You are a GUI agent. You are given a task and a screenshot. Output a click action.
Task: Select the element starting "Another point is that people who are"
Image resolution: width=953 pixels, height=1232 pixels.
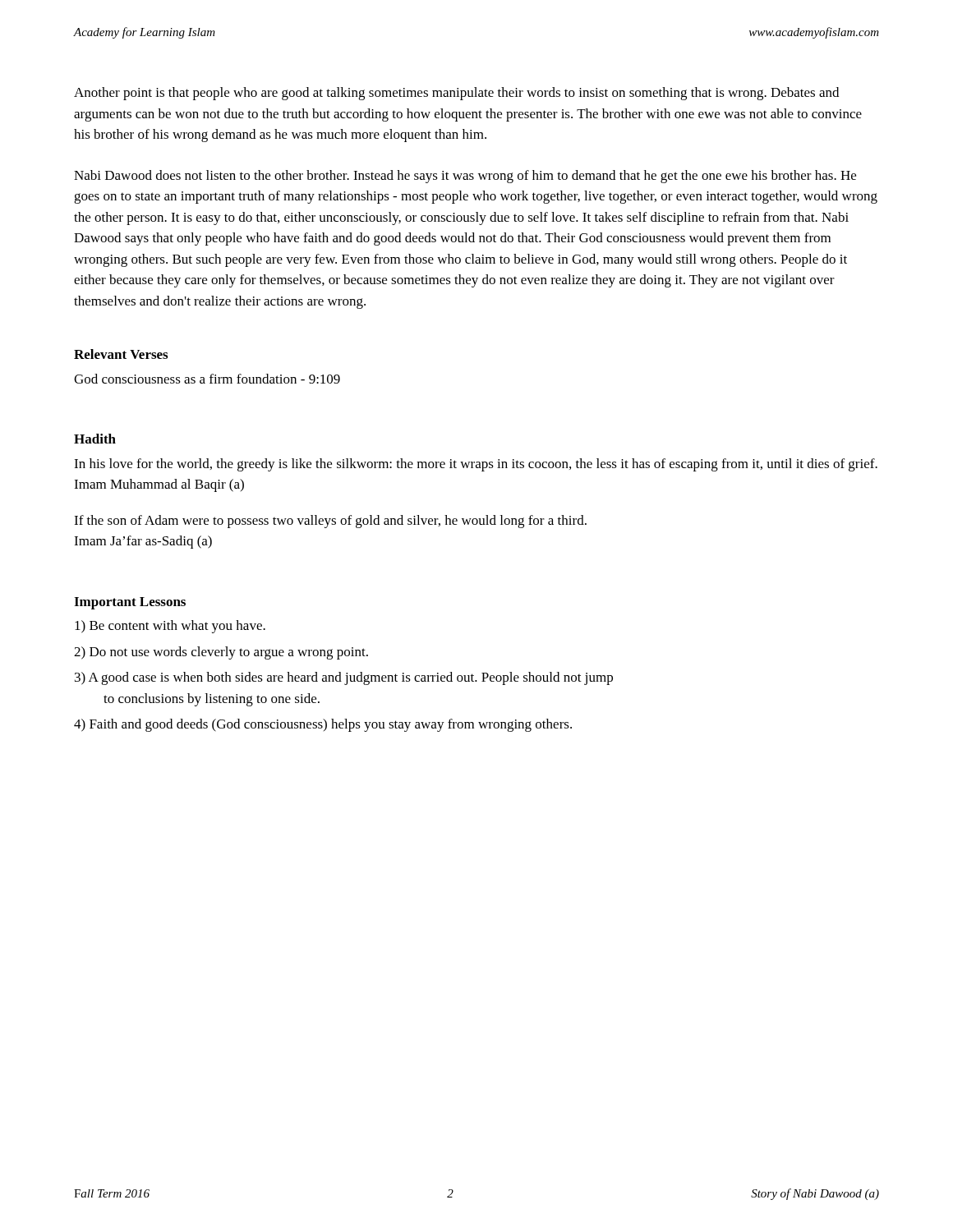click(x=468, y=113)
